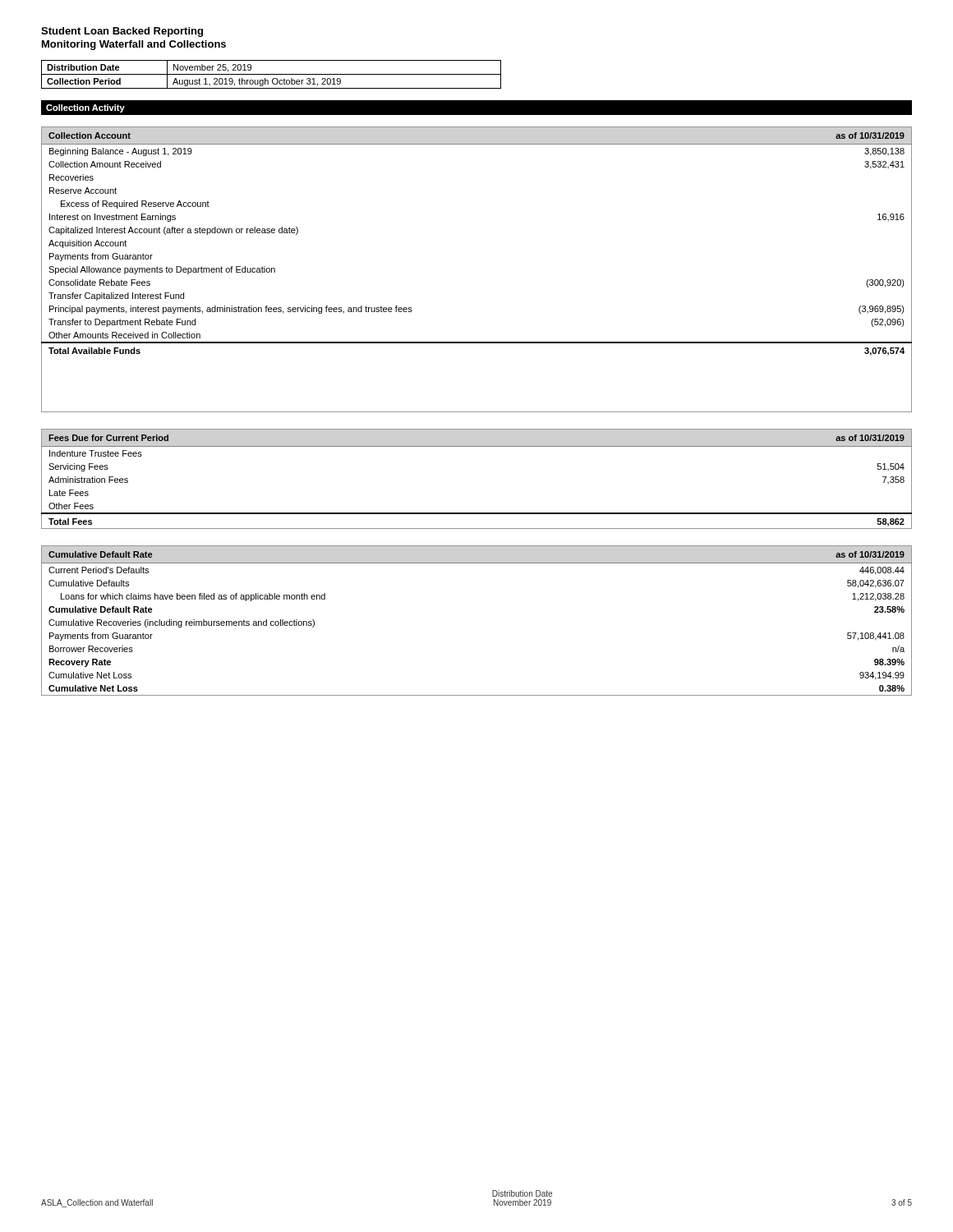The height and width of the screenshot is (1232, 953).
Task: Locate the text "Student Loan Backed Reporting"
Action: (x=122, y=31)
